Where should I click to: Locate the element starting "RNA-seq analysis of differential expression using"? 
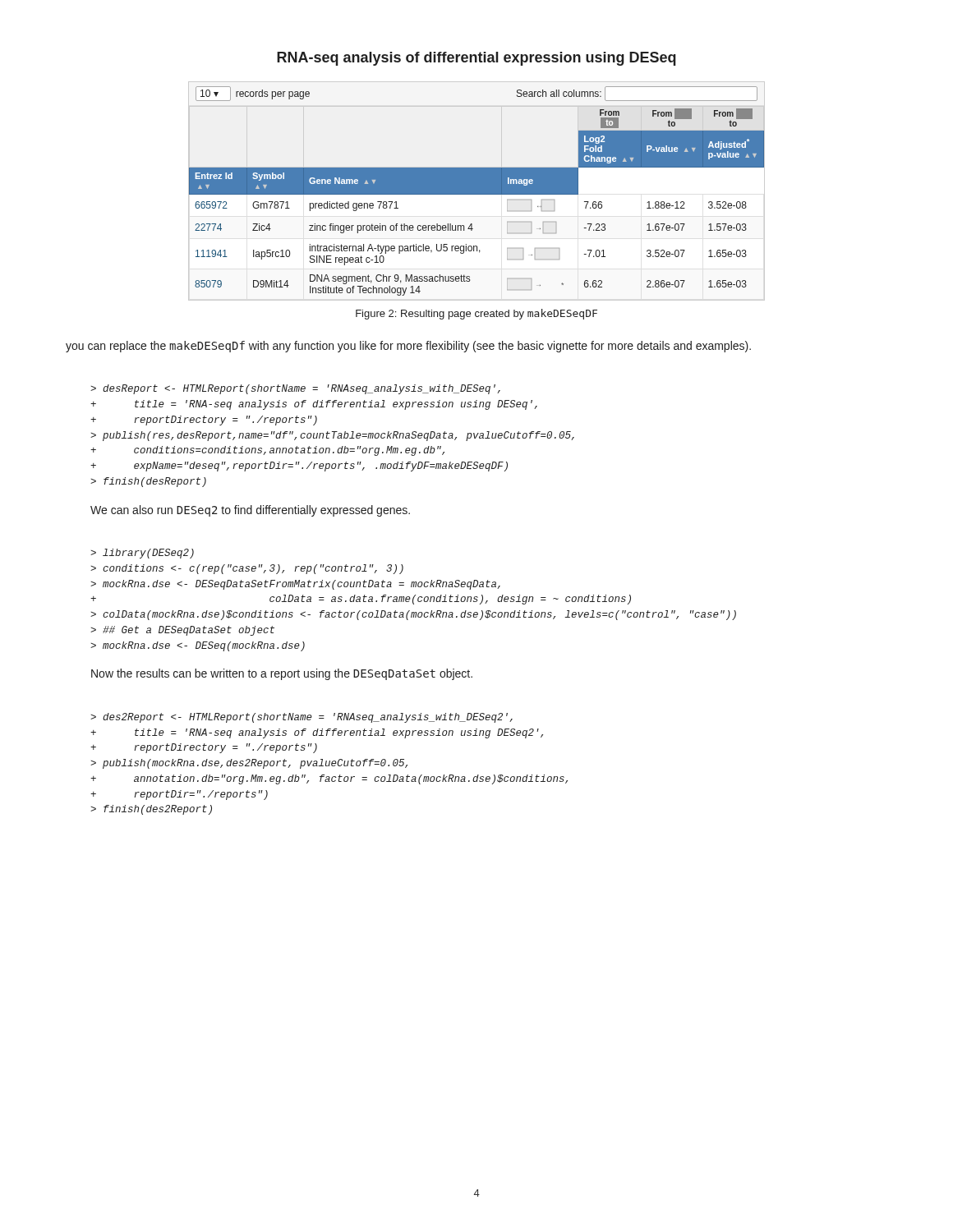[x=476, y=57]
